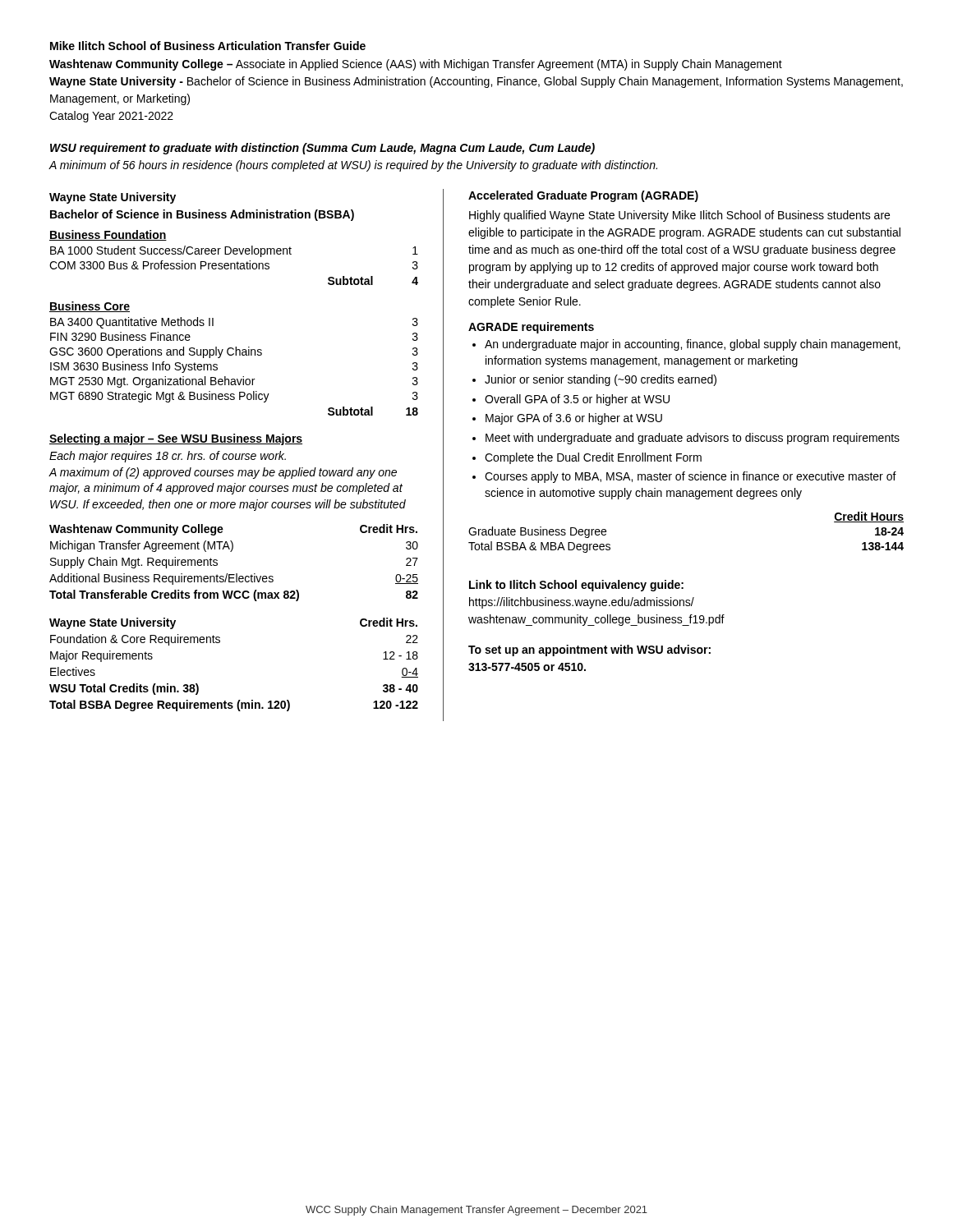Navigate to the text block starting "Complete the Dual Credit Enrollment"
Viewport: 953px width, 1232px height.
pos(593,457)
